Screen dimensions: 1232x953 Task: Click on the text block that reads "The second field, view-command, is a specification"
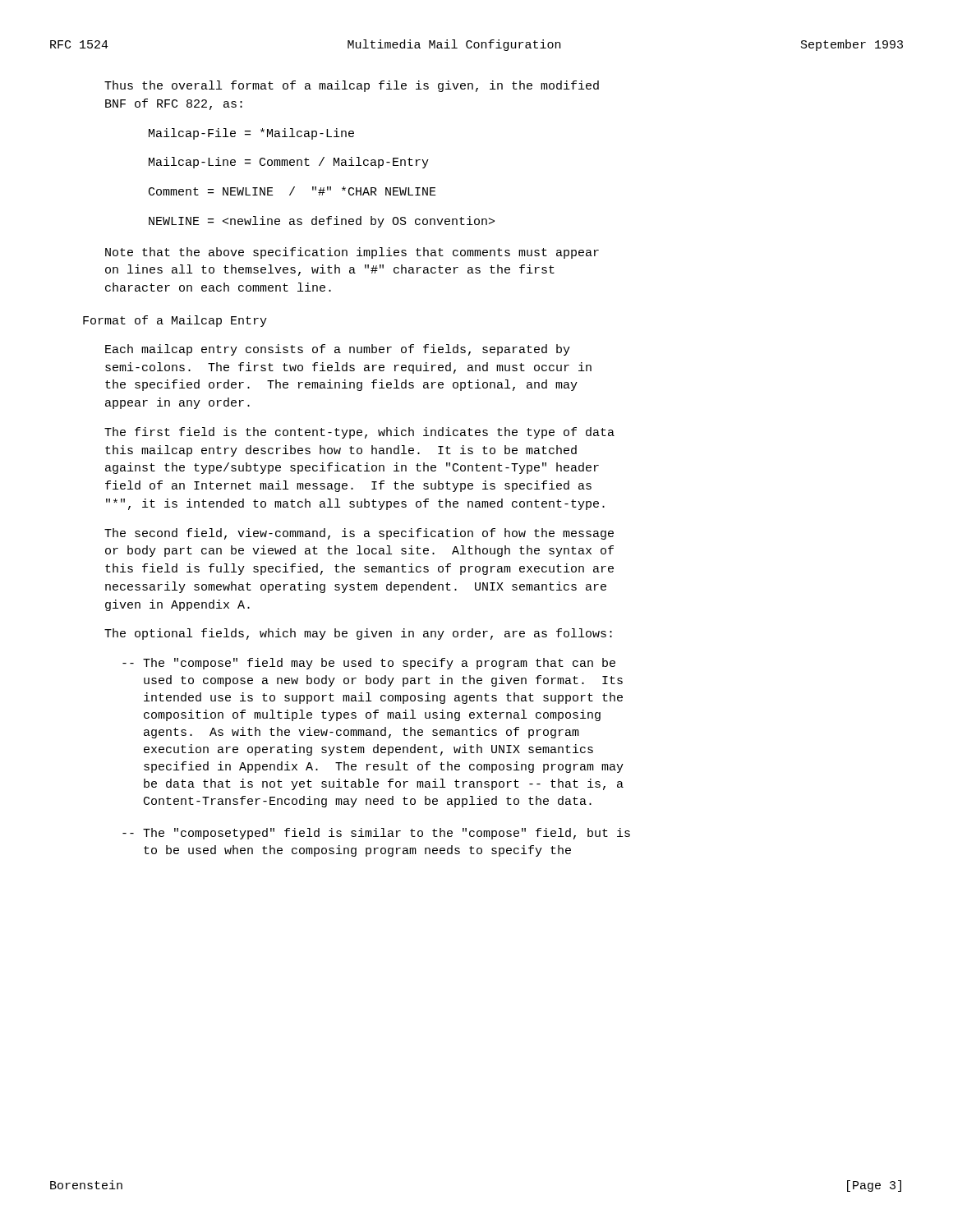click(x=348, y=570)
